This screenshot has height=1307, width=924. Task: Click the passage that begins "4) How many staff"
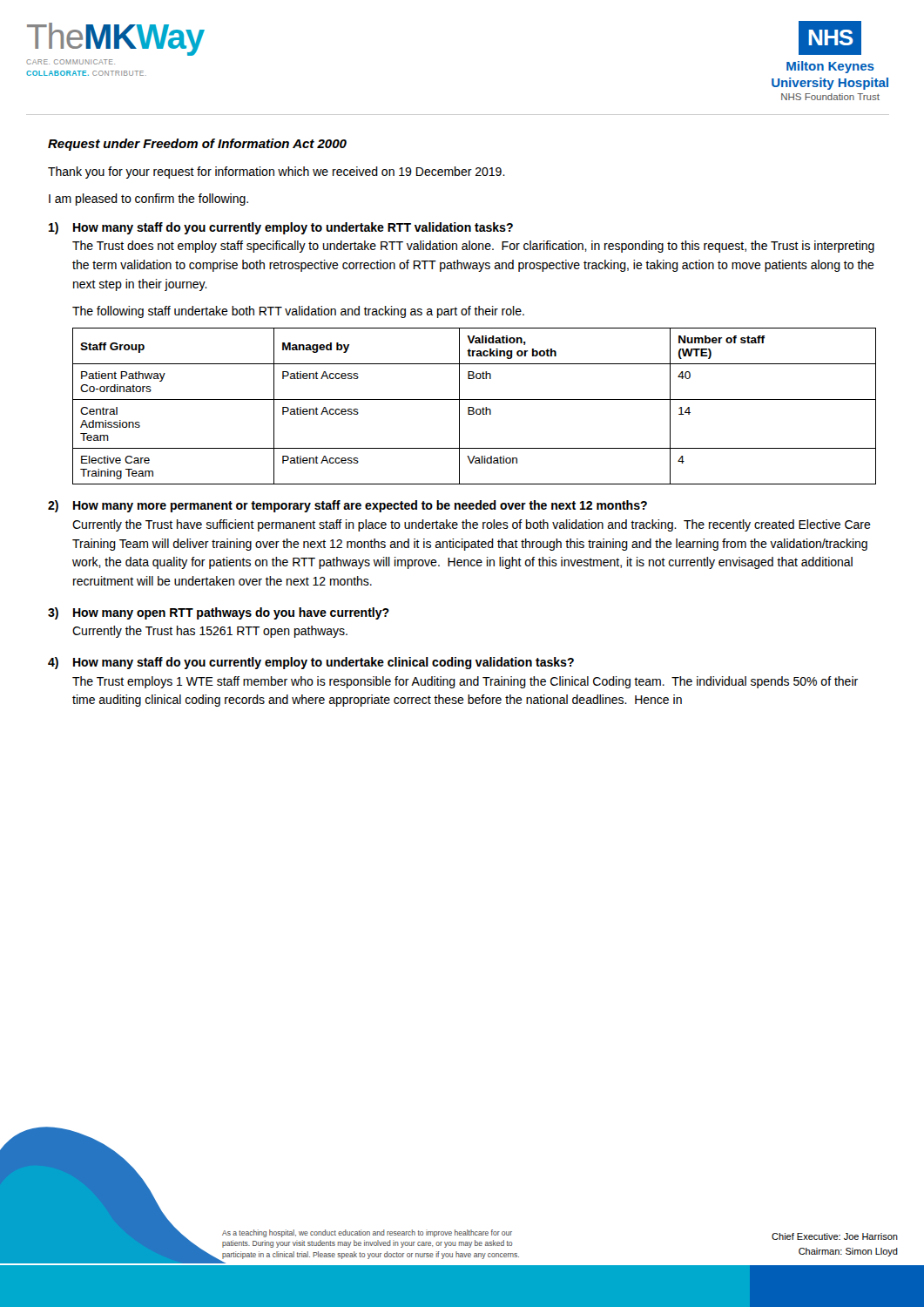462,682
